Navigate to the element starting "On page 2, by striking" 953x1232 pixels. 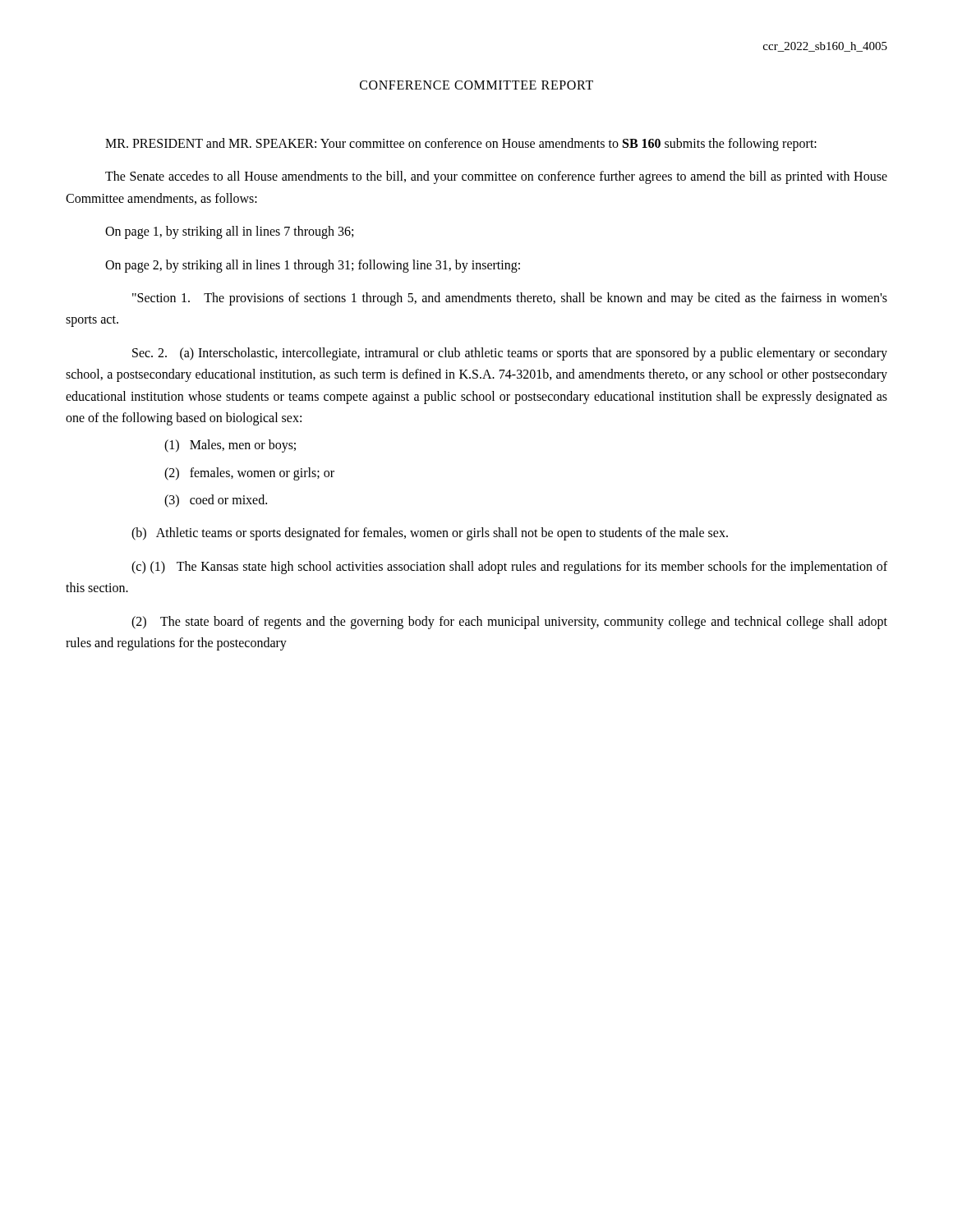pyautogui.click(x=313, y=265)
